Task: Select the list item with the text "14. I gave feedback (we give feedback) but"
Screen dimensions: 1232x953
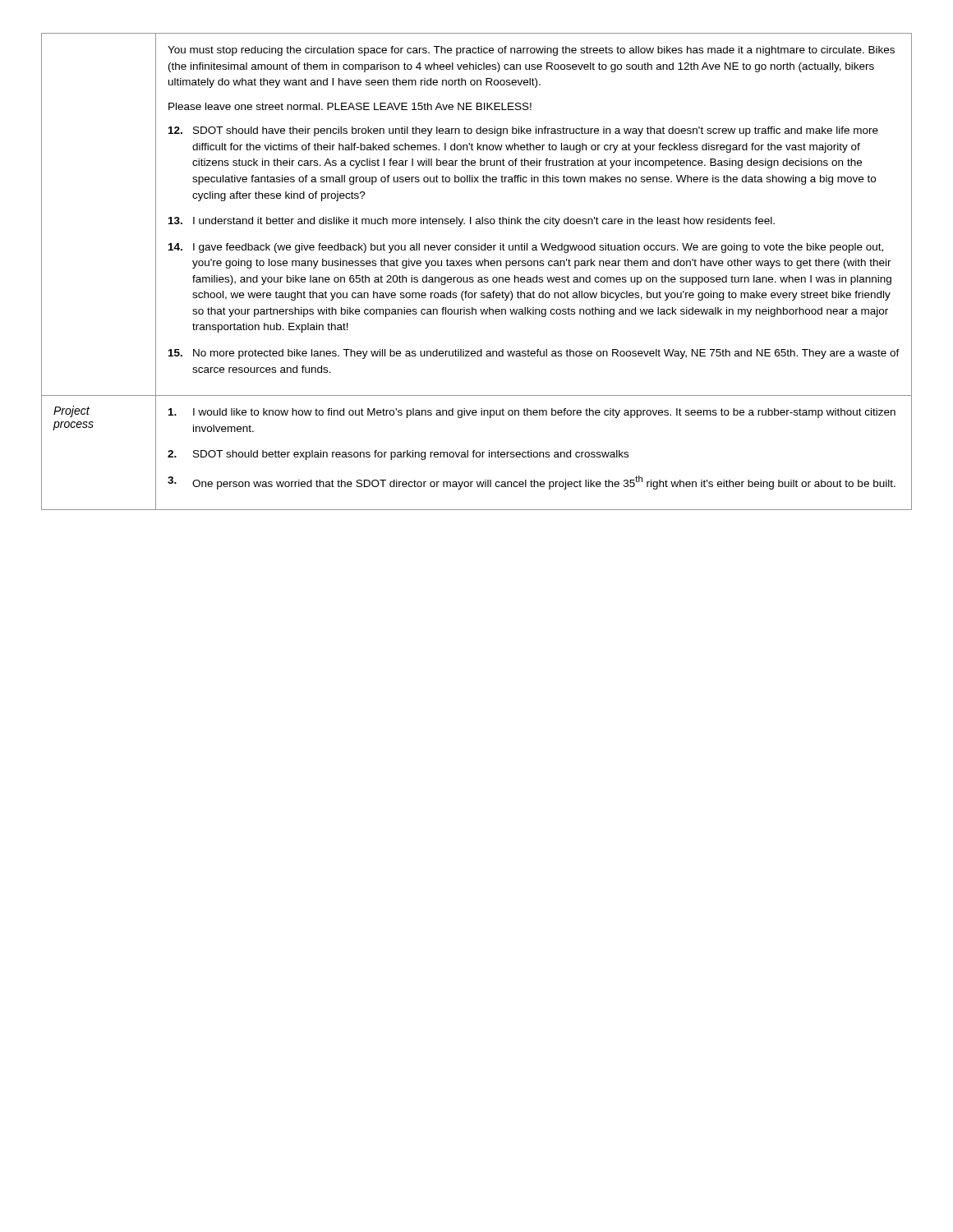Action: pos(534,287)
